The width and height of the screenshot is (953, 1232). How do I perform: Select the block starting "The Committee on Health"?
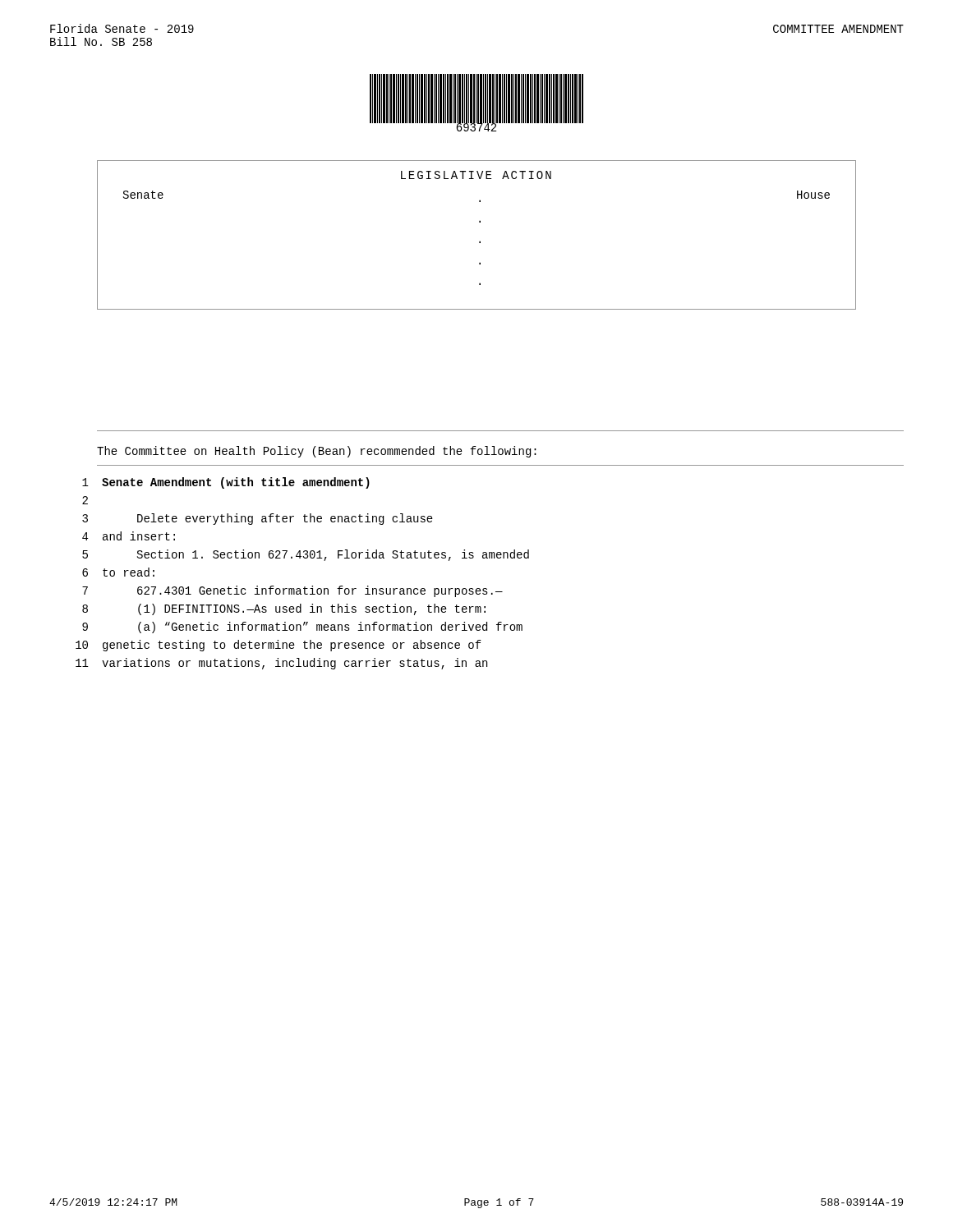click(318, 452)
